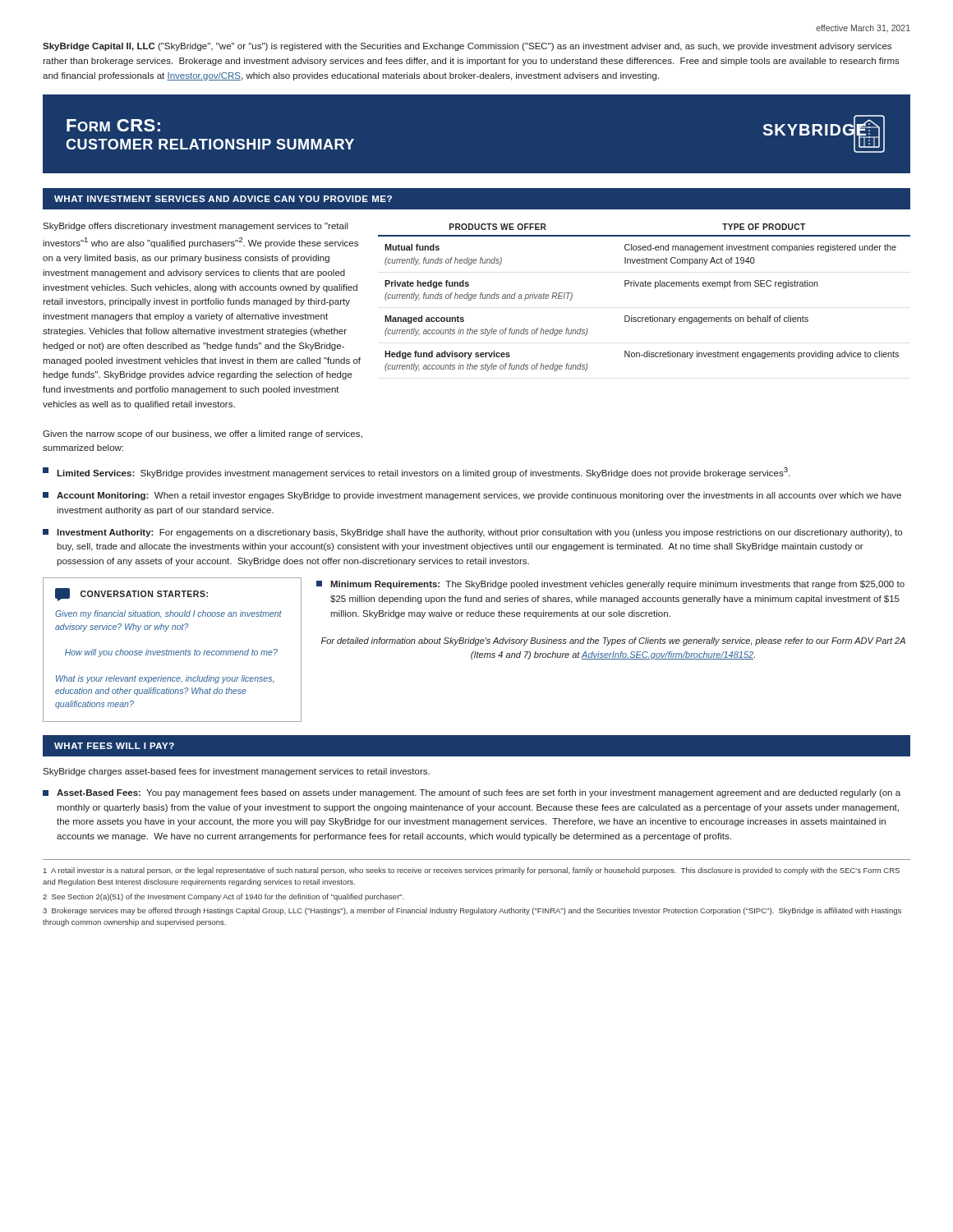The width and height of the screenshot is (953, 1232).
Task: Point to the block starting "Limited Services: SkyBridge provides investment management"
Action: (417, 473)
